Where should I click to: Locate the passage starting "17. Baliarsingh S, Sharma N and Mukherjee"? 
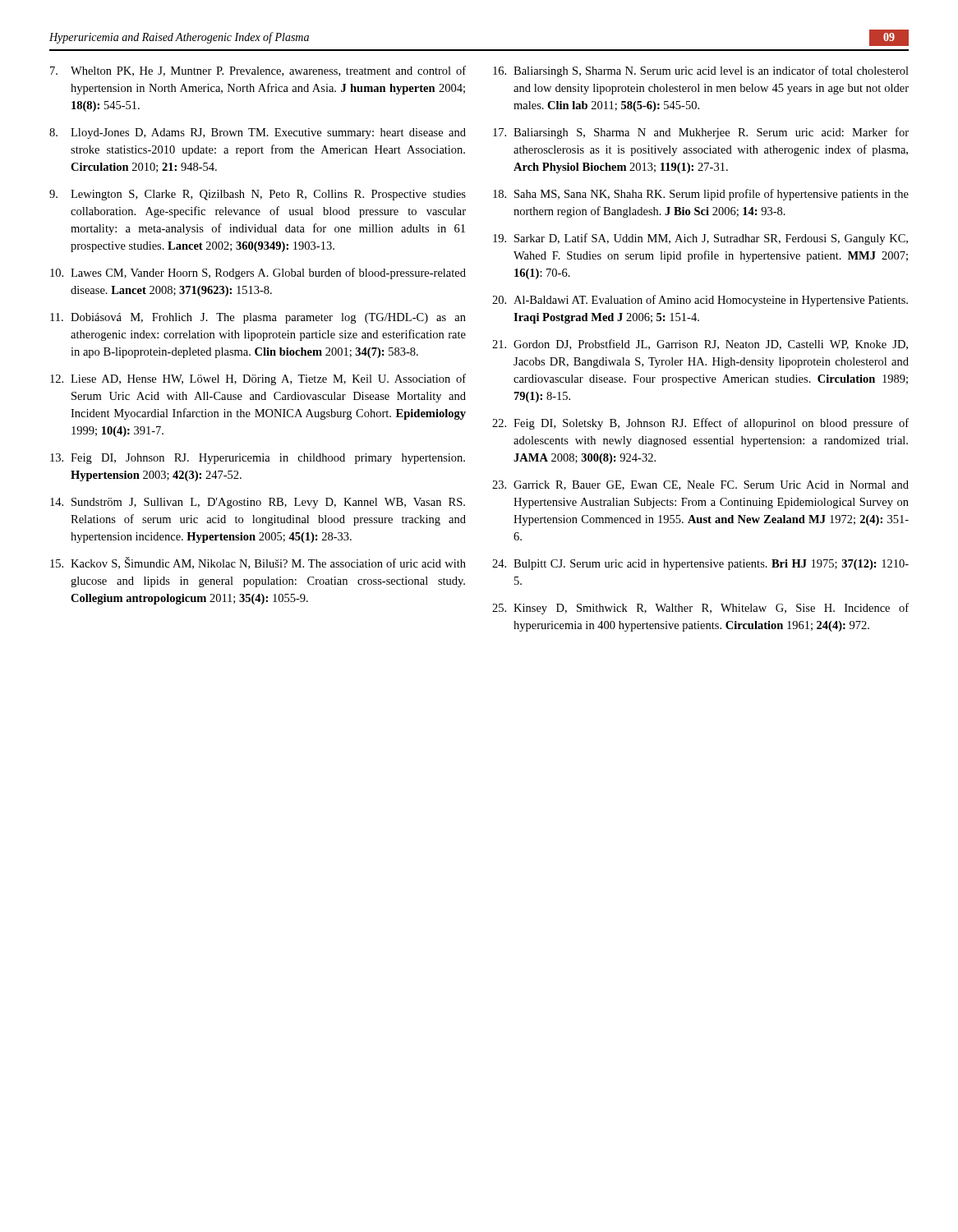pyautogui.click(x=700, y=150)
